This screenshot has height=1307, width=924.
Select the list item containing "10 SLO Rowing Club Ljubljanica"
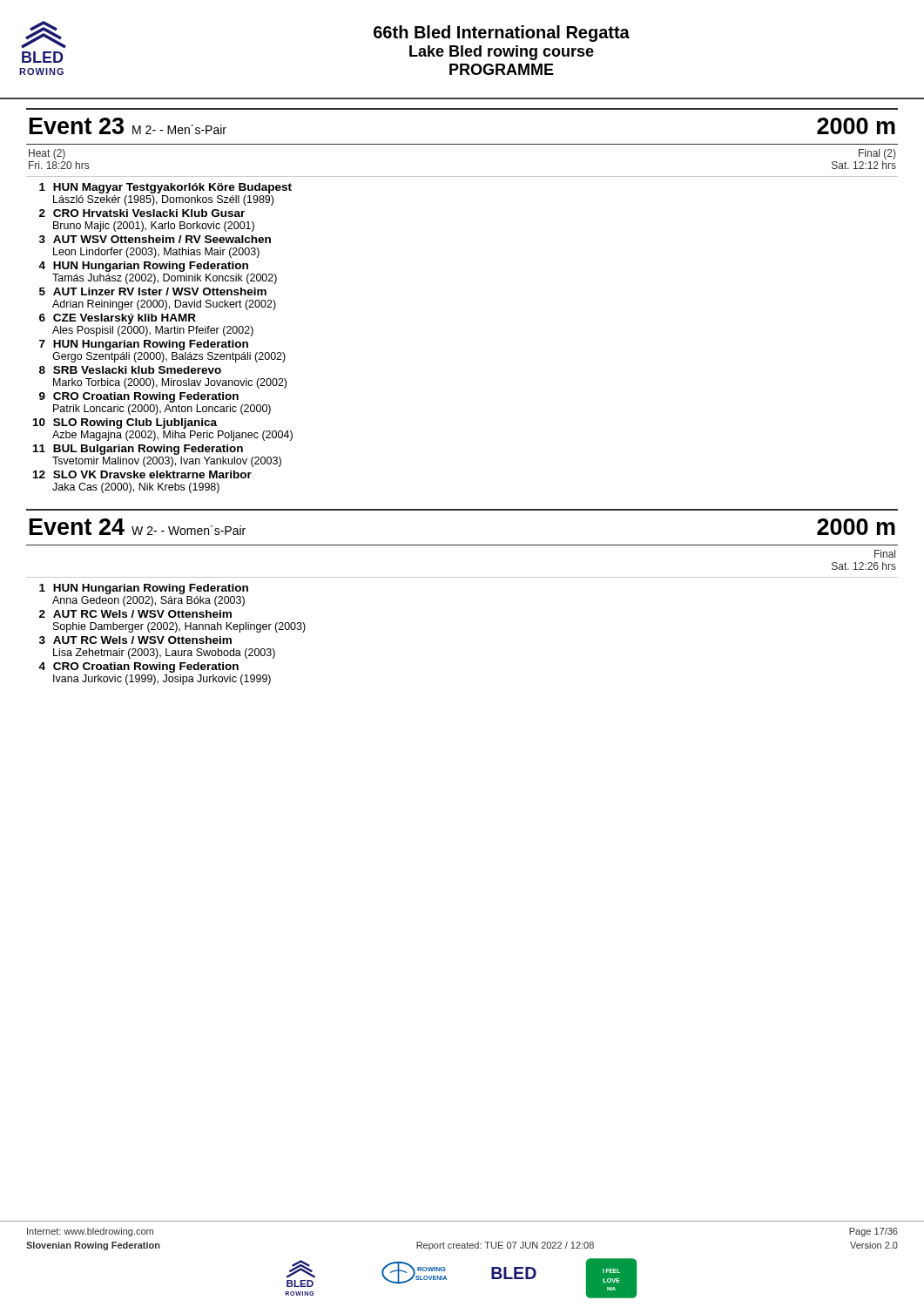tap(125, 423)
